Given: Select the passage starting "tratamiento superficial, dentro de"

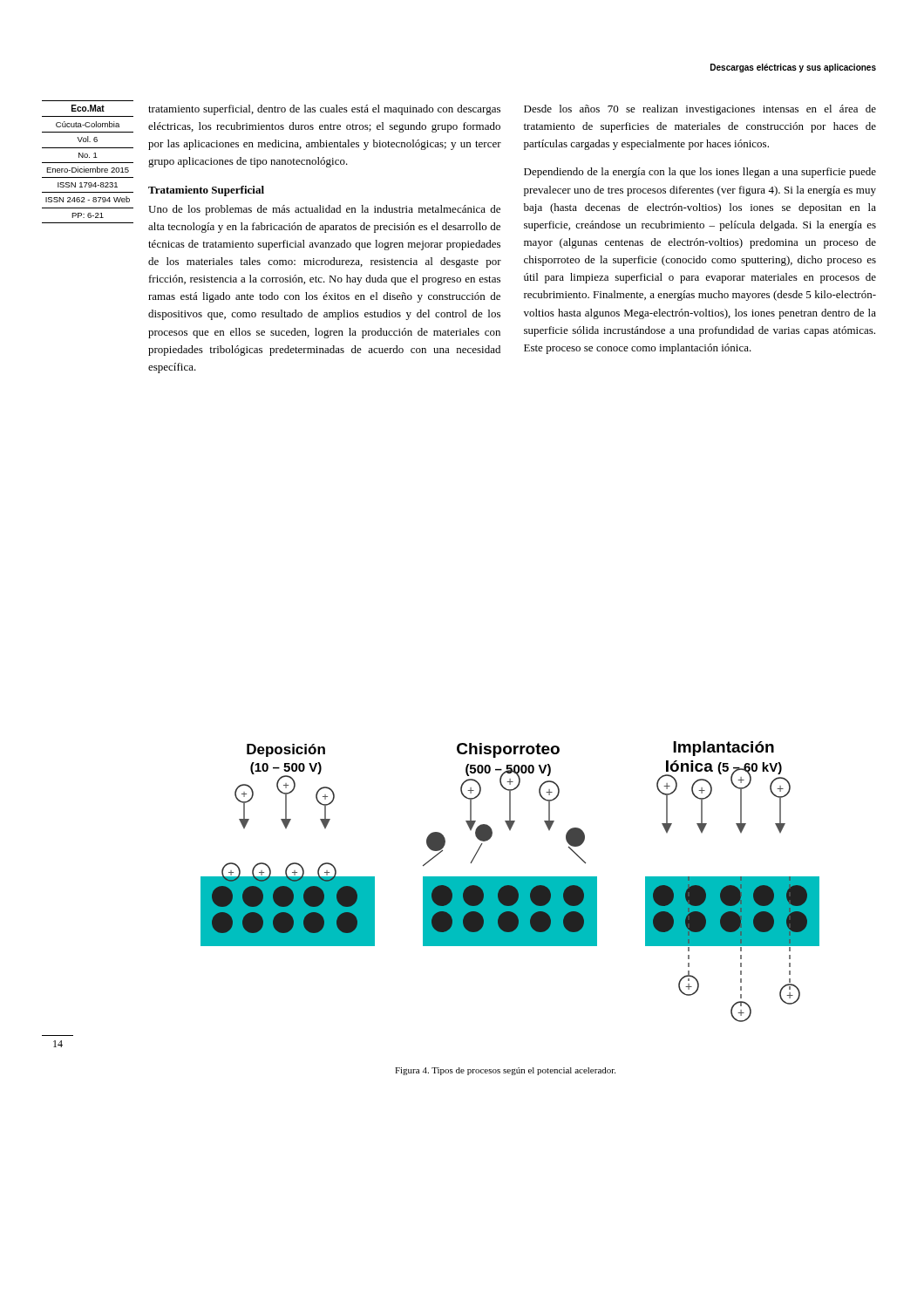Looking at the screenshot, I should [325, 135].
